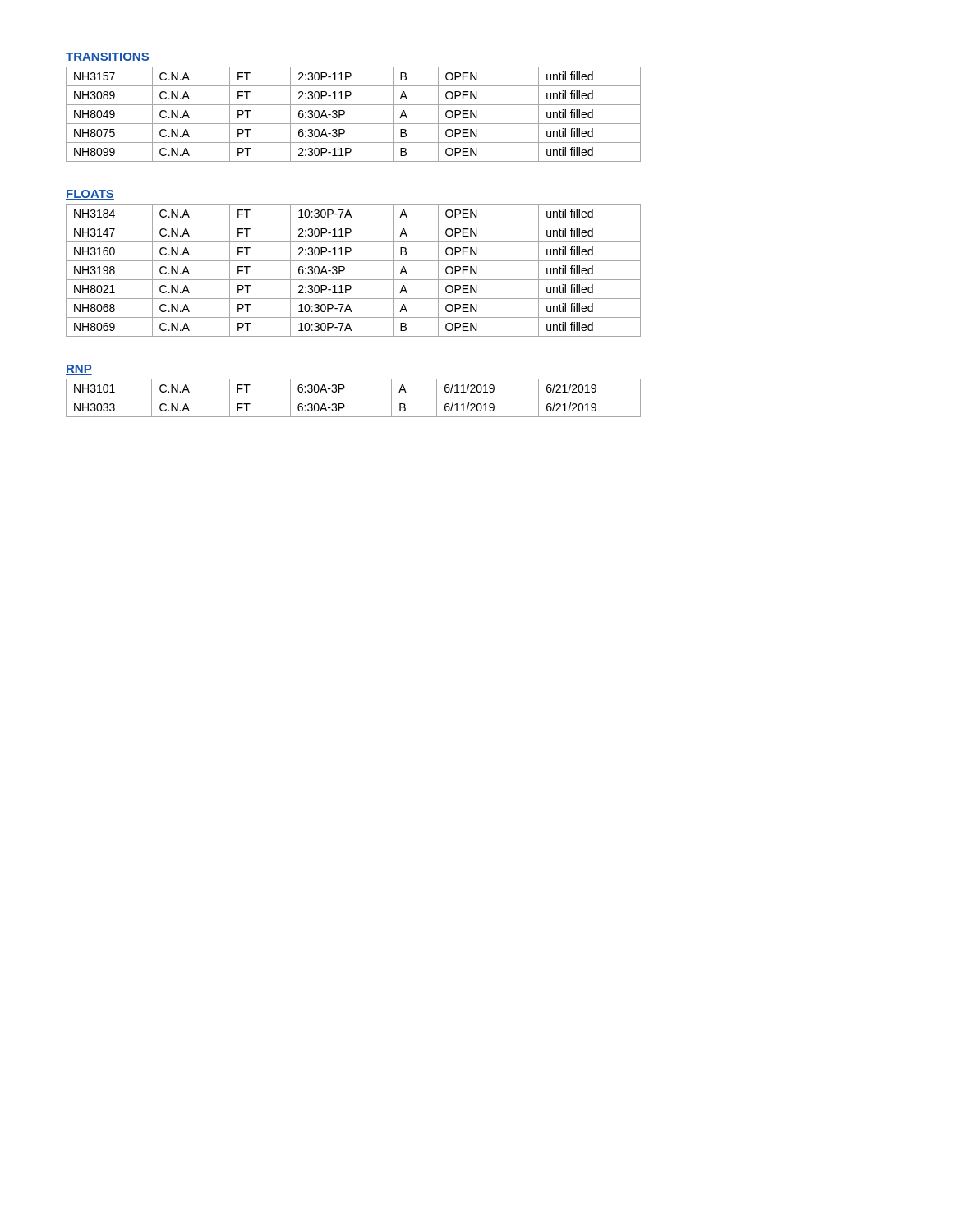Find the table that mentions "6/11/2019"
Viewport: 953px width, 1232px height.
coord(476,398)
